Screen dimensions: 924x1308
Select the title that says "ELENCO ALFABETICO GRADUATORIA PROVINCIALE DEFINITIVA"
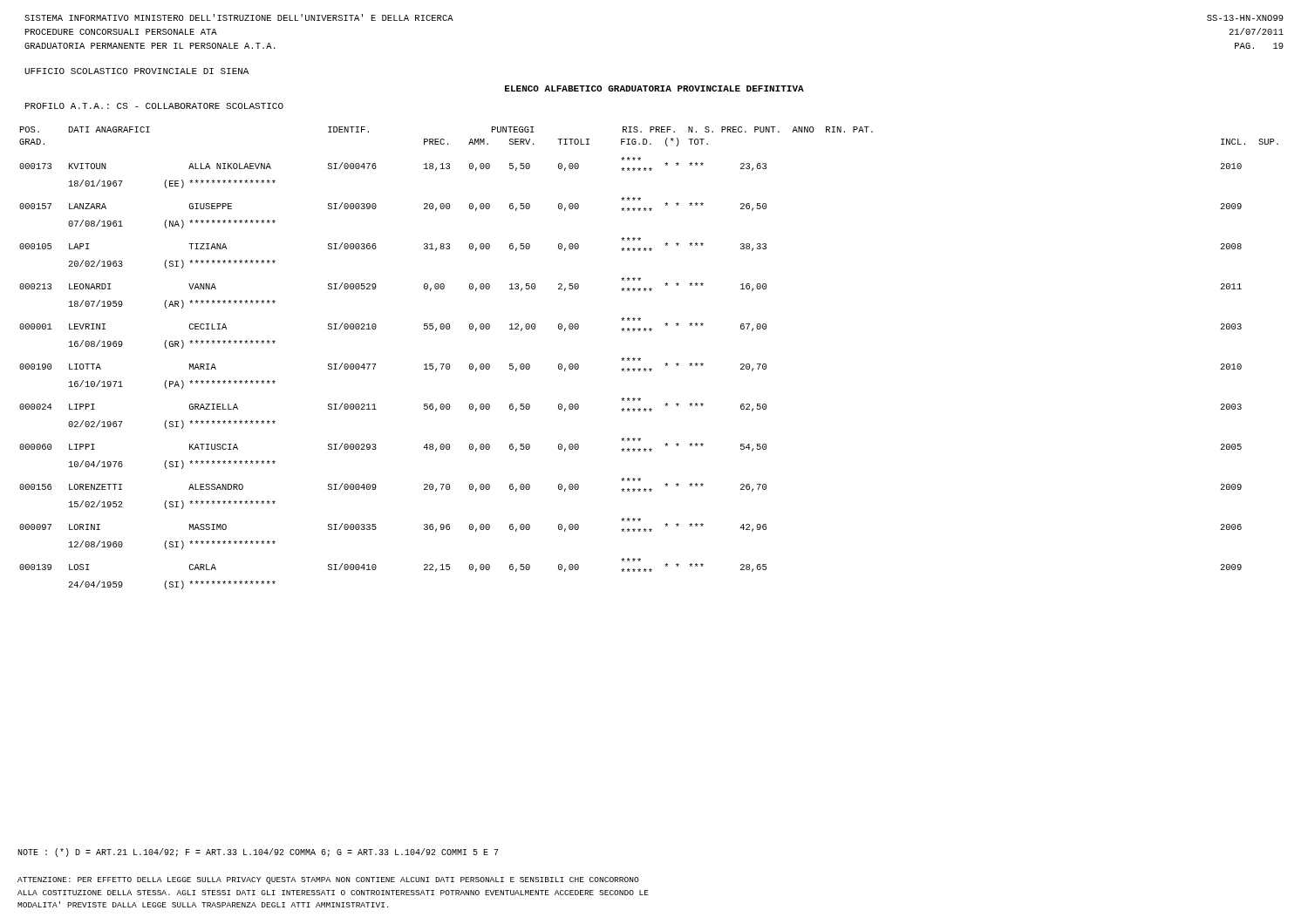point(654,89)
